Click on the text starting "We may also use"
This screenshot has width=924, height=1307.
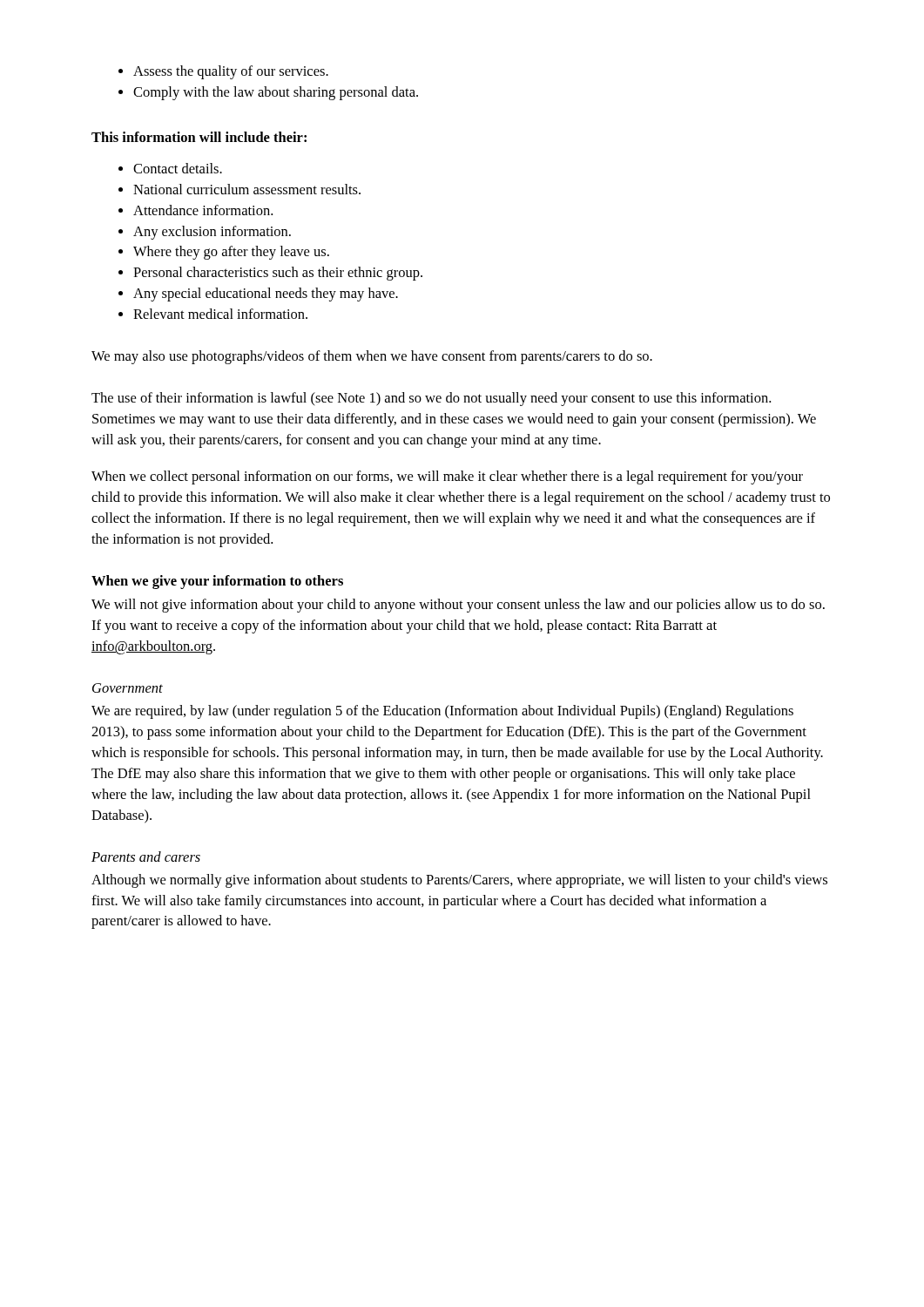point(372,356)
